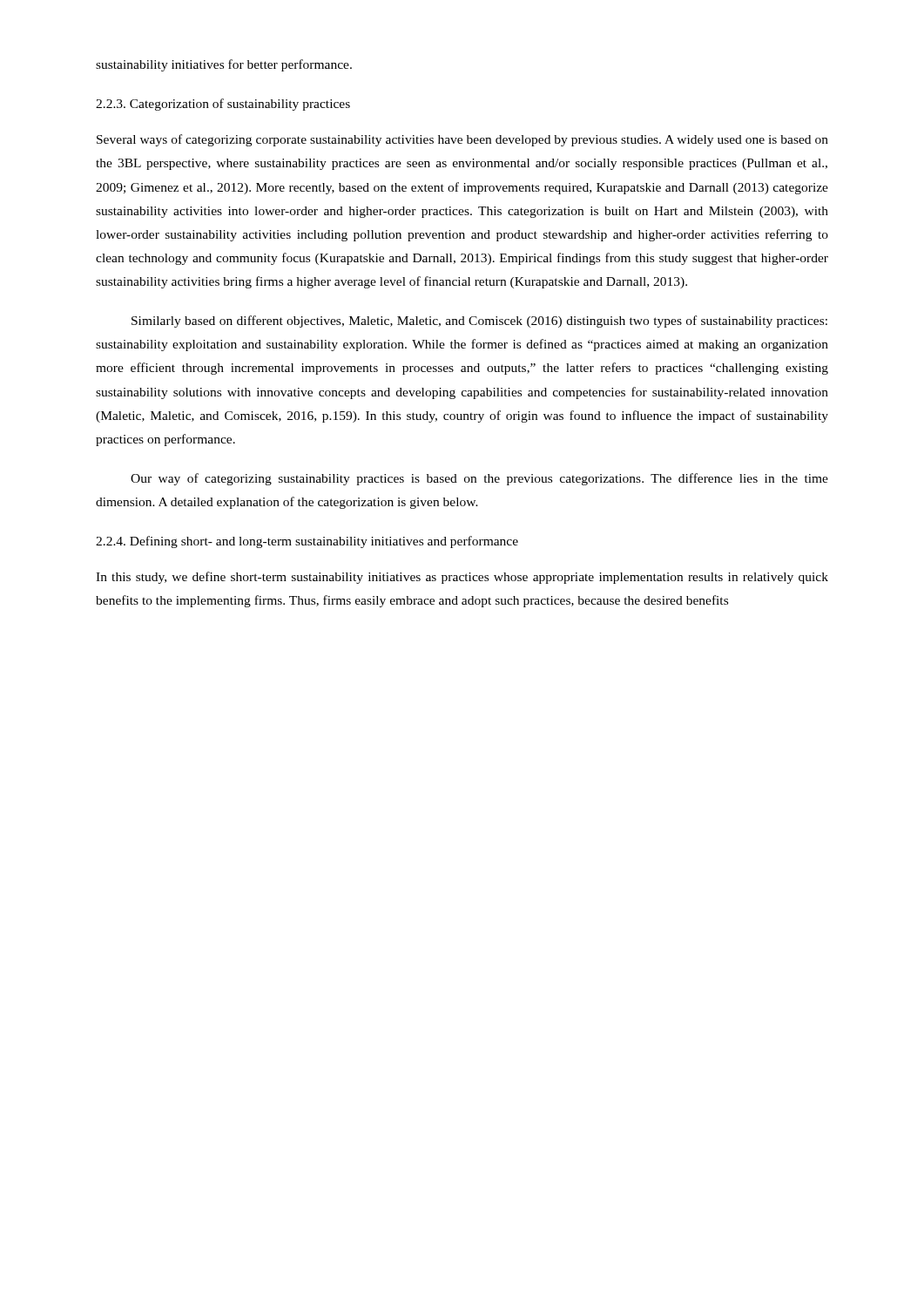Click on the text starting "Similarly based on different objectives, Maletic, Maletic, and"
The width and height of the screenshot is (924, 1307).
[x=462, y=379]
